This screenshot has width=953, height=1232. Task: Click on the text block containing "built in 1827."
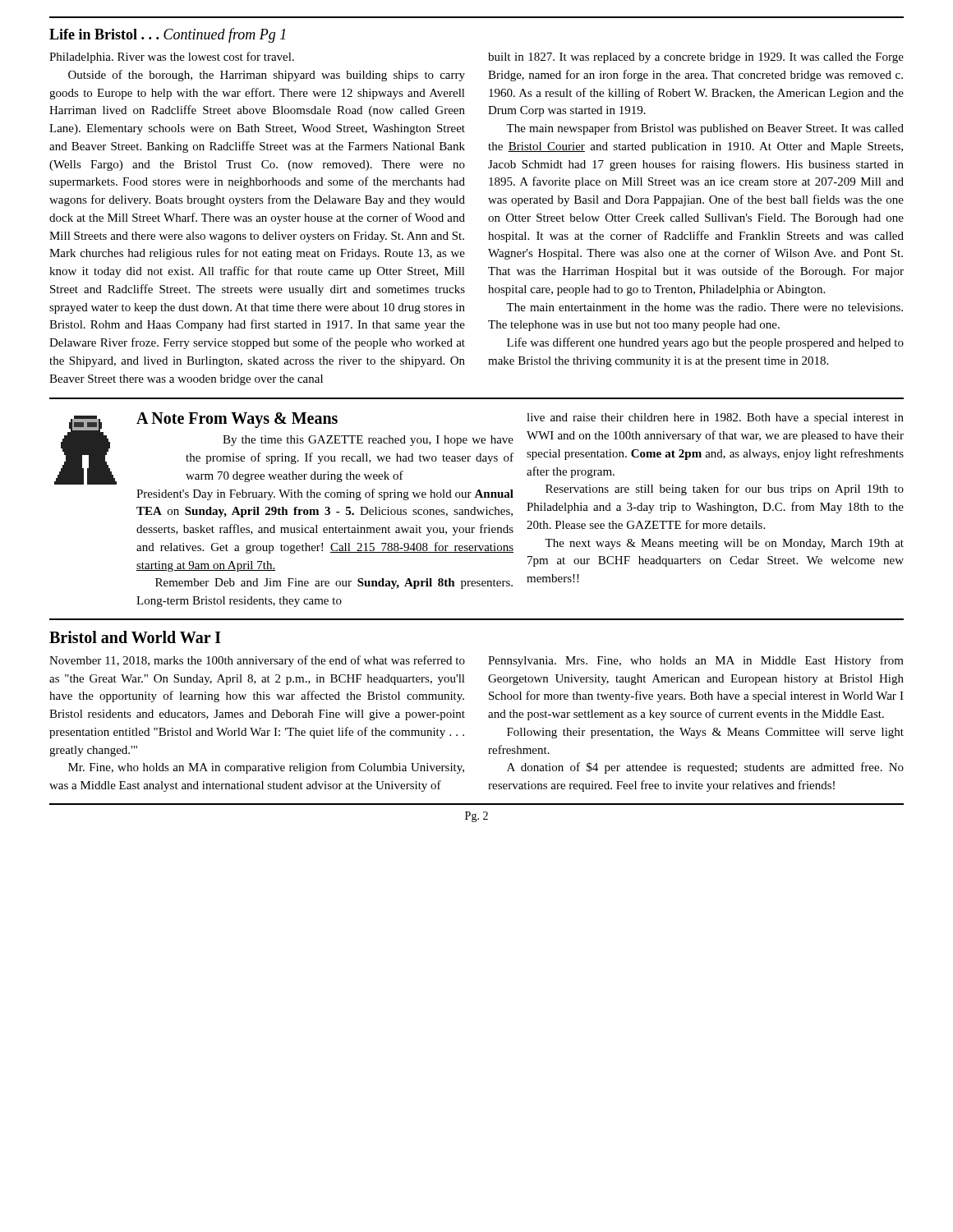click(x=696, y=209)
